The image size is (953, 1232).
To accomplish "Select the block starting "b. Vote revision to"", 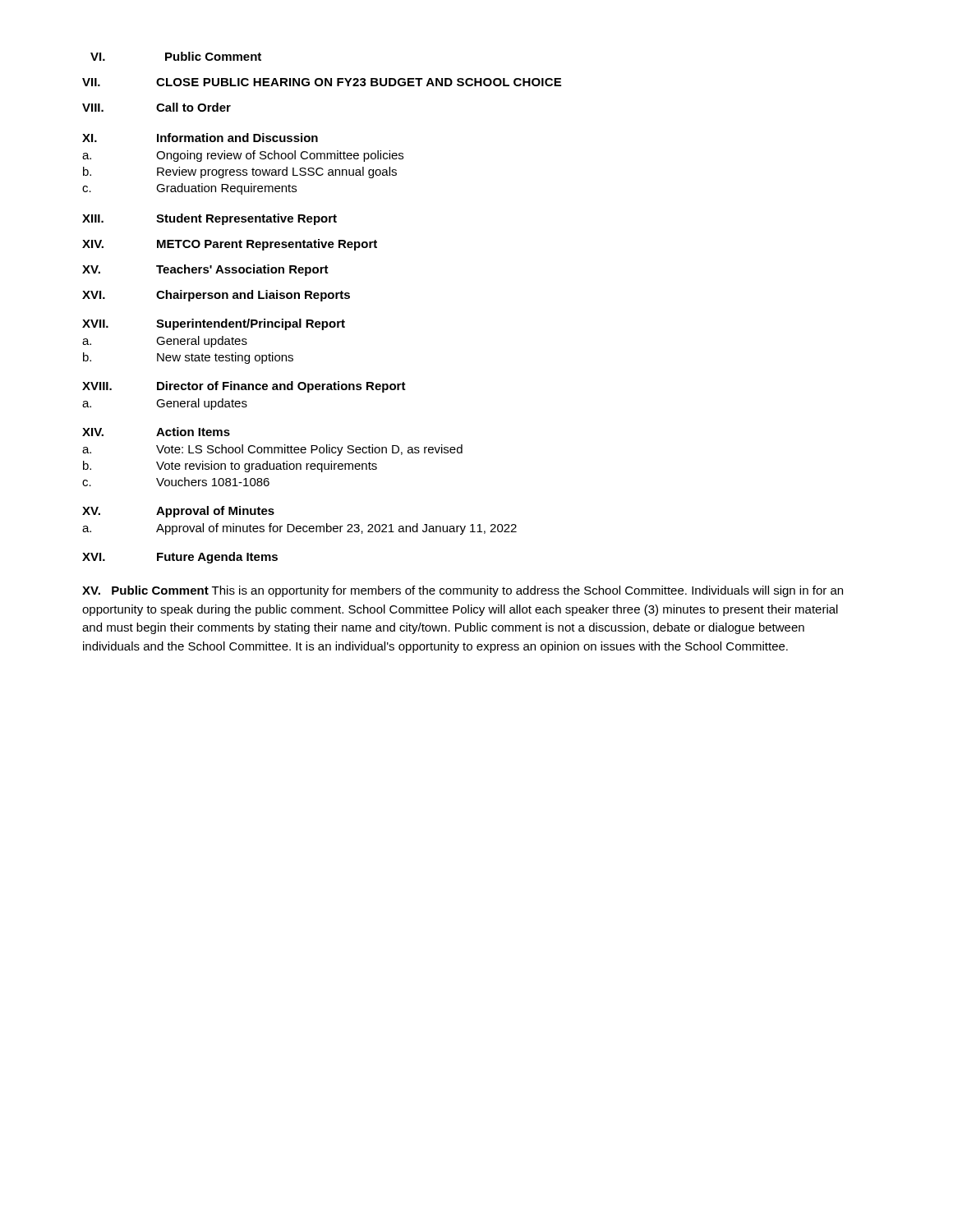I will click(x=230, y=465).
